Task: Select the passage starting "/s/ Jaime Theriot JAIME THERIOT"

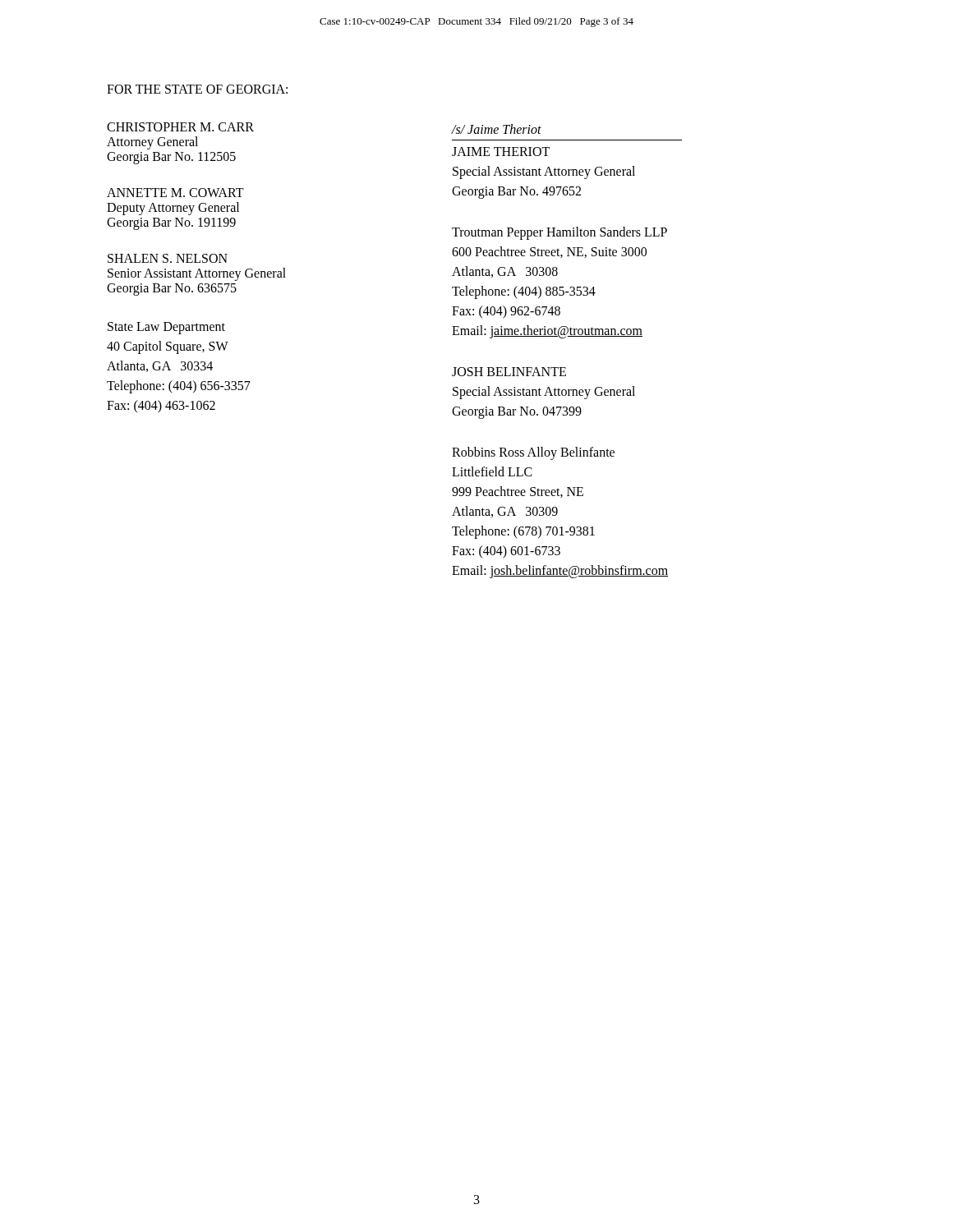Action: [x=496, y=129]
